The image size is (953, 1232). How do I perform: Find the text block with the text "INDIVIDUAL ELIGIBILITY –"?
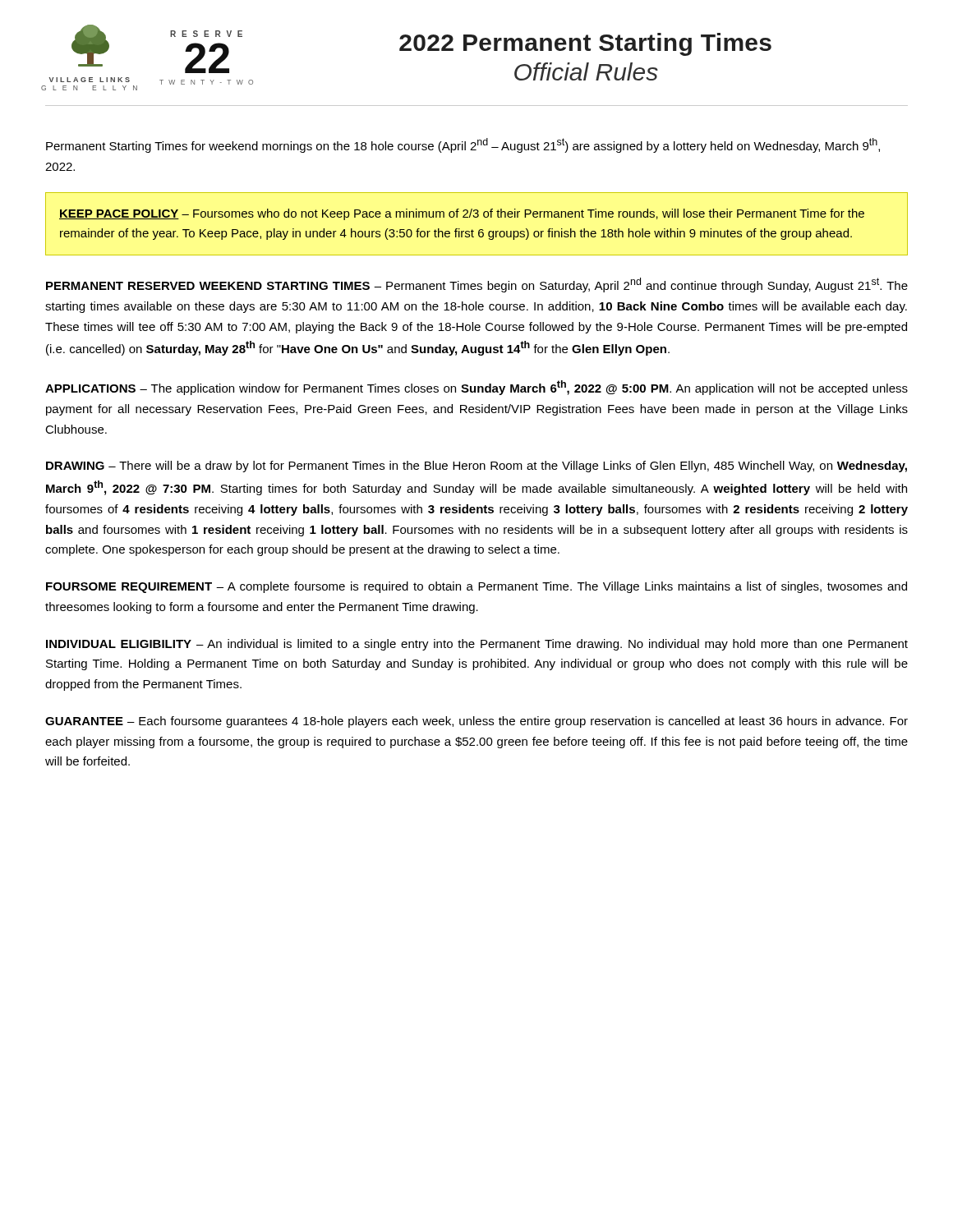coord(476,663)
